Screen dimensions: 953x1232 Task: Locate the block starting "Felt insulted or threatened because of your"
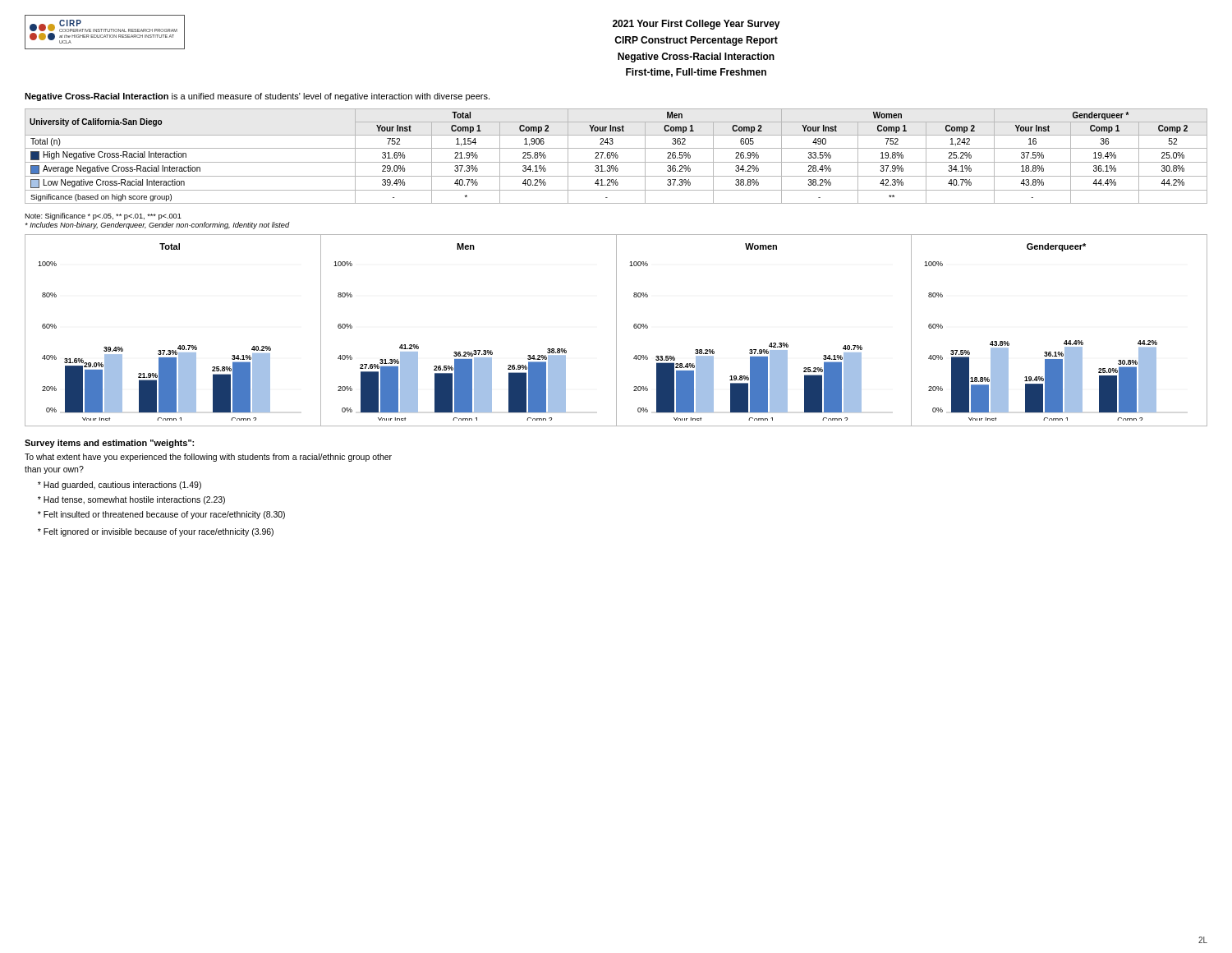tap(159, 514)
